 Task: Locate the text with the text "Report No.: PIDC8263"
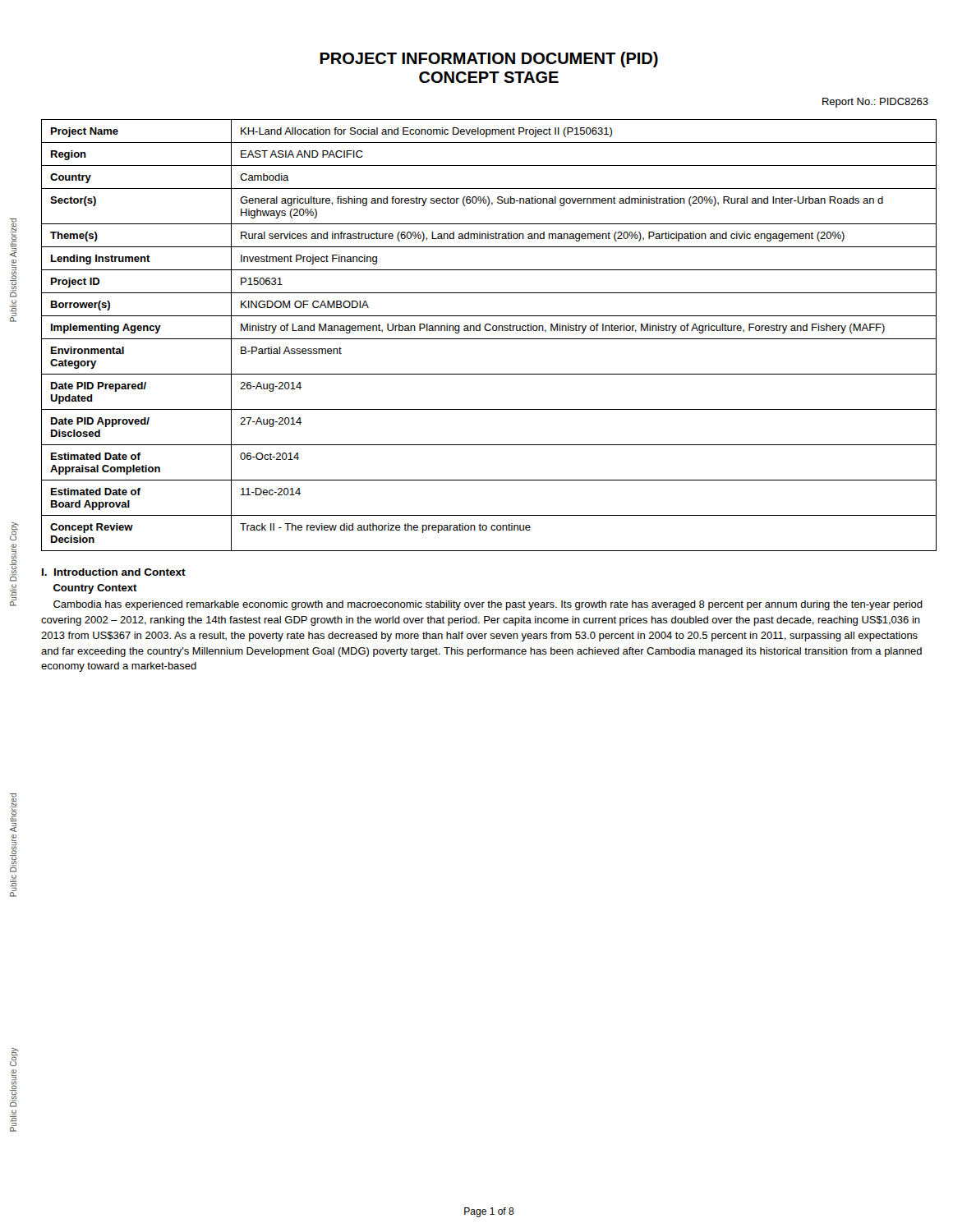click(875, 101)
